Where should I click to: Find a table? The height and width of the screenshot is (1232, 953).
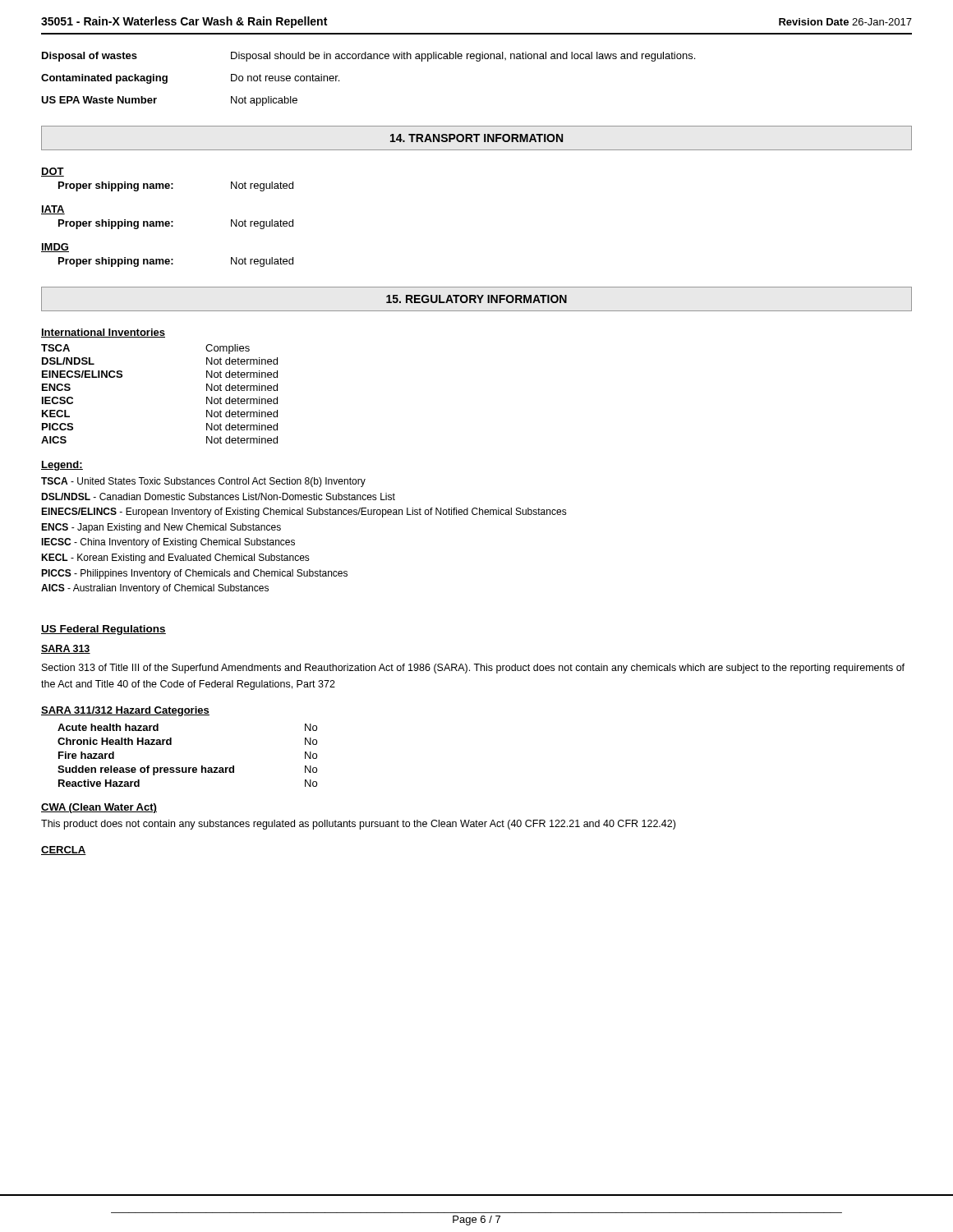click(476, 746)
